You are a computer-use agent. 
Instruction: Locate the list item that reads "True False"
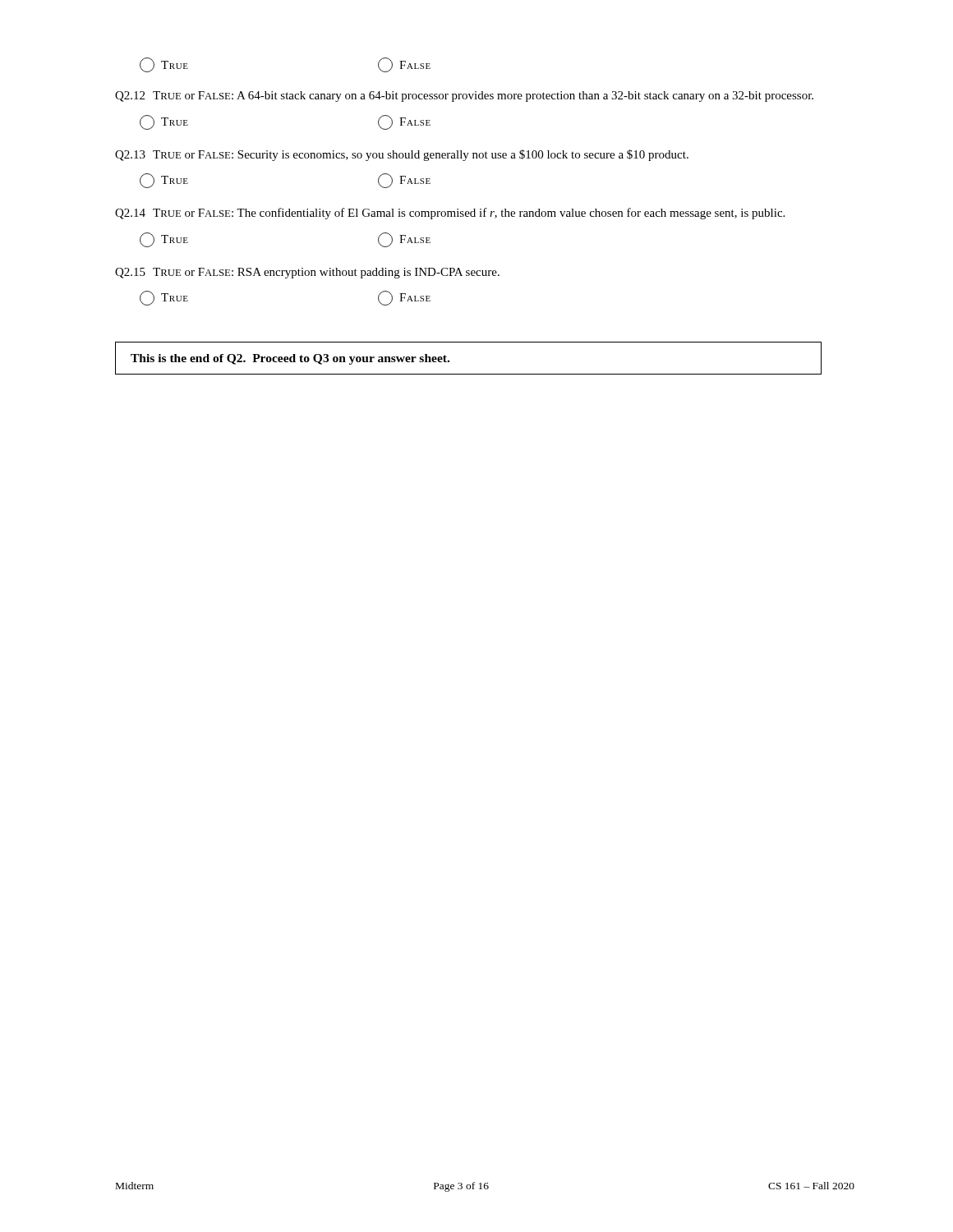[x=165, y=64]
